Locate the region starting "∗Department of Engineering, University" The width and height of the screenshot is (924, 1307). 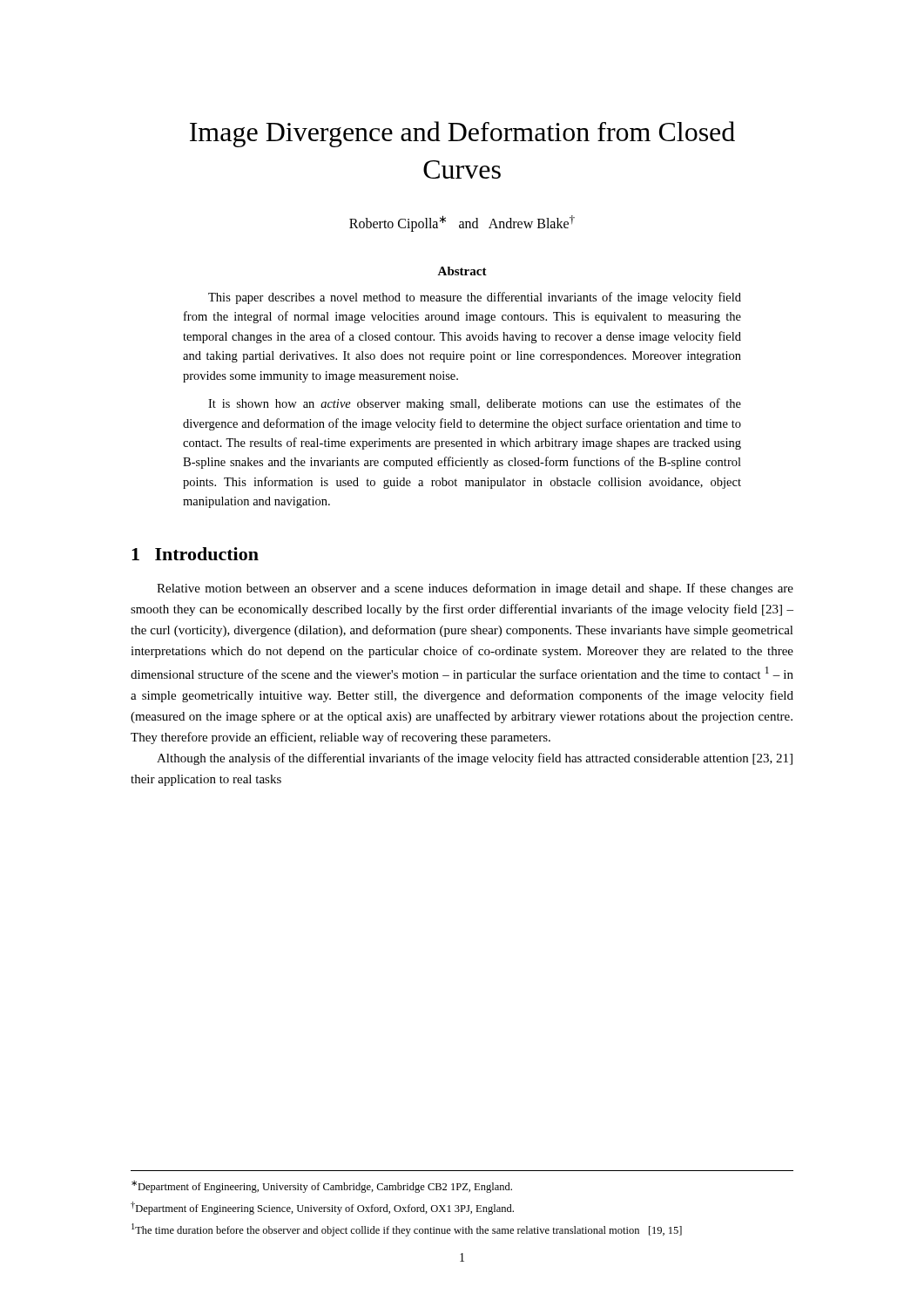(x=462, y=1208)
